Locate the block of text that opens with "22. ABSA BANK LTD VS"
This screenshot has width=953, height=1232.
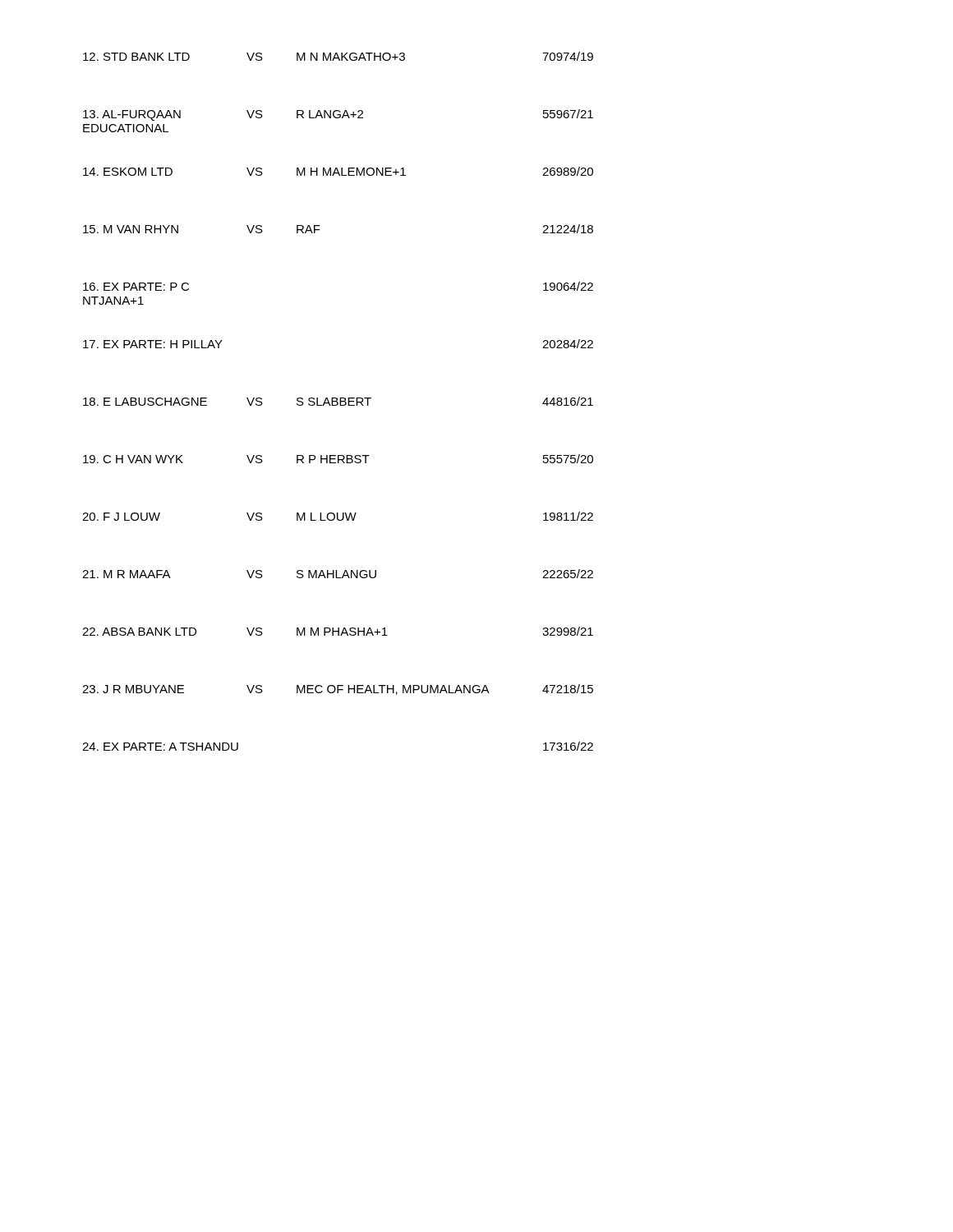(x=361, y=631)
